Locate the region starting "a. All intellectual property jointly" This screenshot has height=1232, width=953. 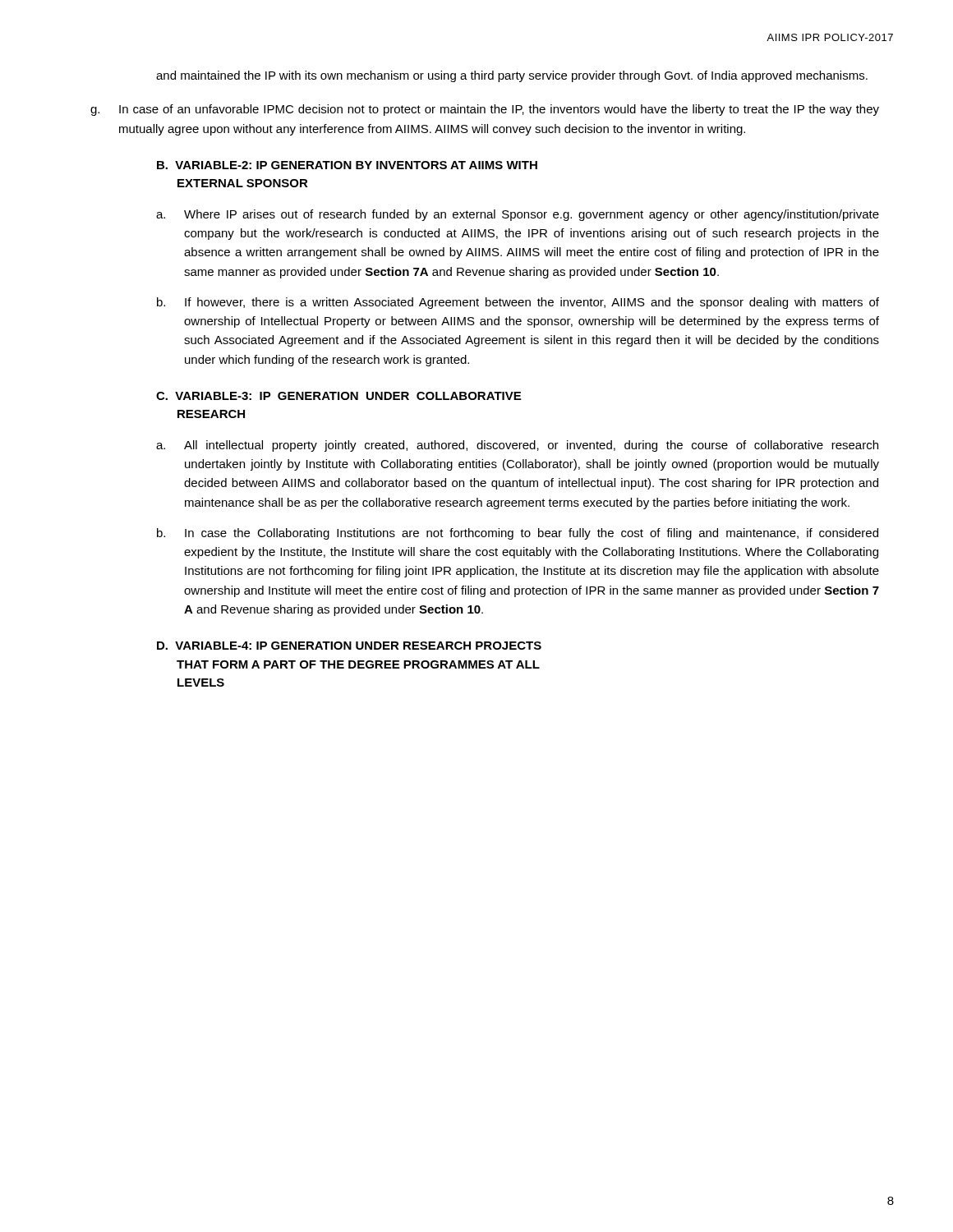coord(518,473)
